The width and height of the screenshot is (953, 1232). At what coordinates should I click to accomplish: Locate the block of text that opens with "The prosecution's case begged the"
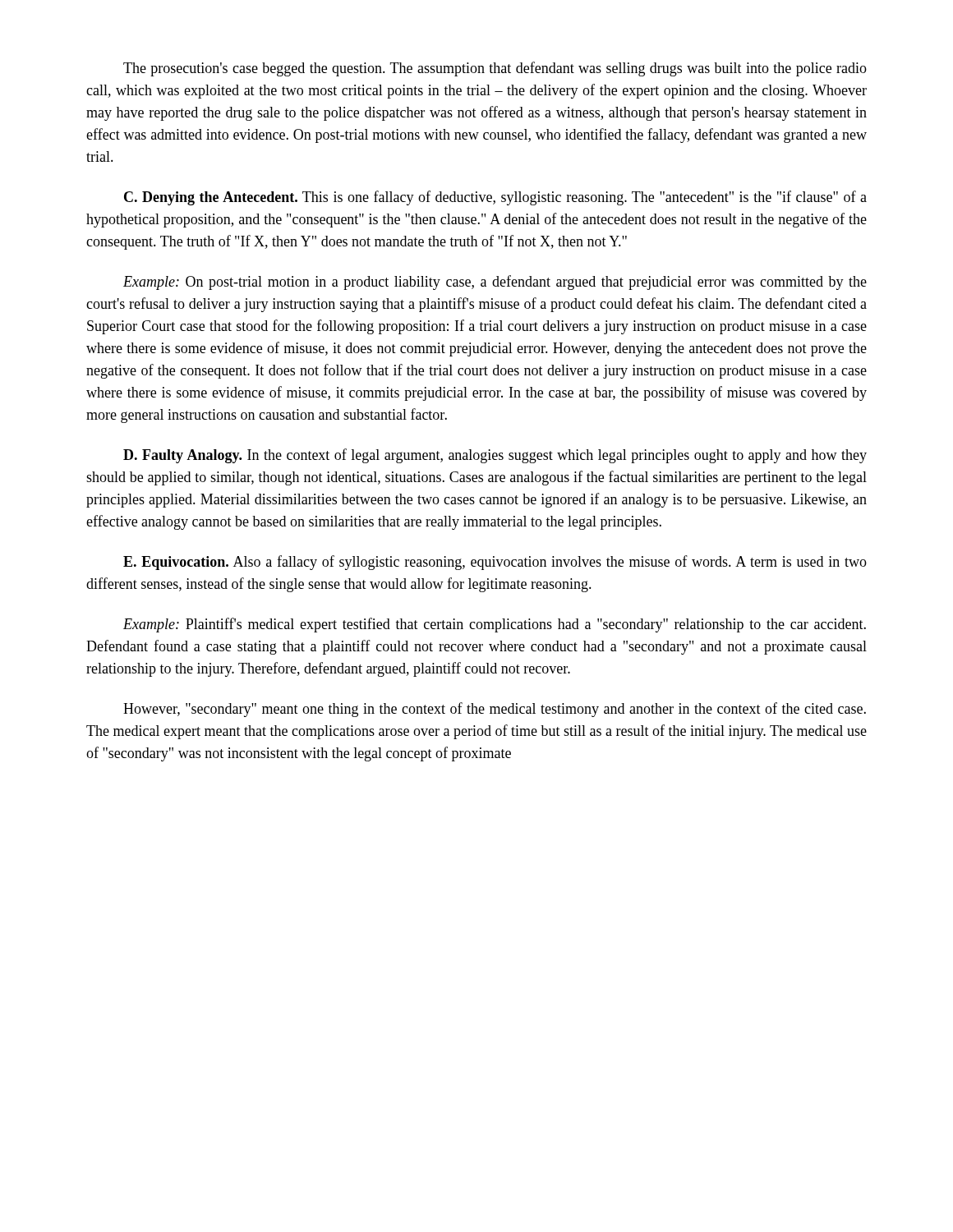click(x=476, y=113)
